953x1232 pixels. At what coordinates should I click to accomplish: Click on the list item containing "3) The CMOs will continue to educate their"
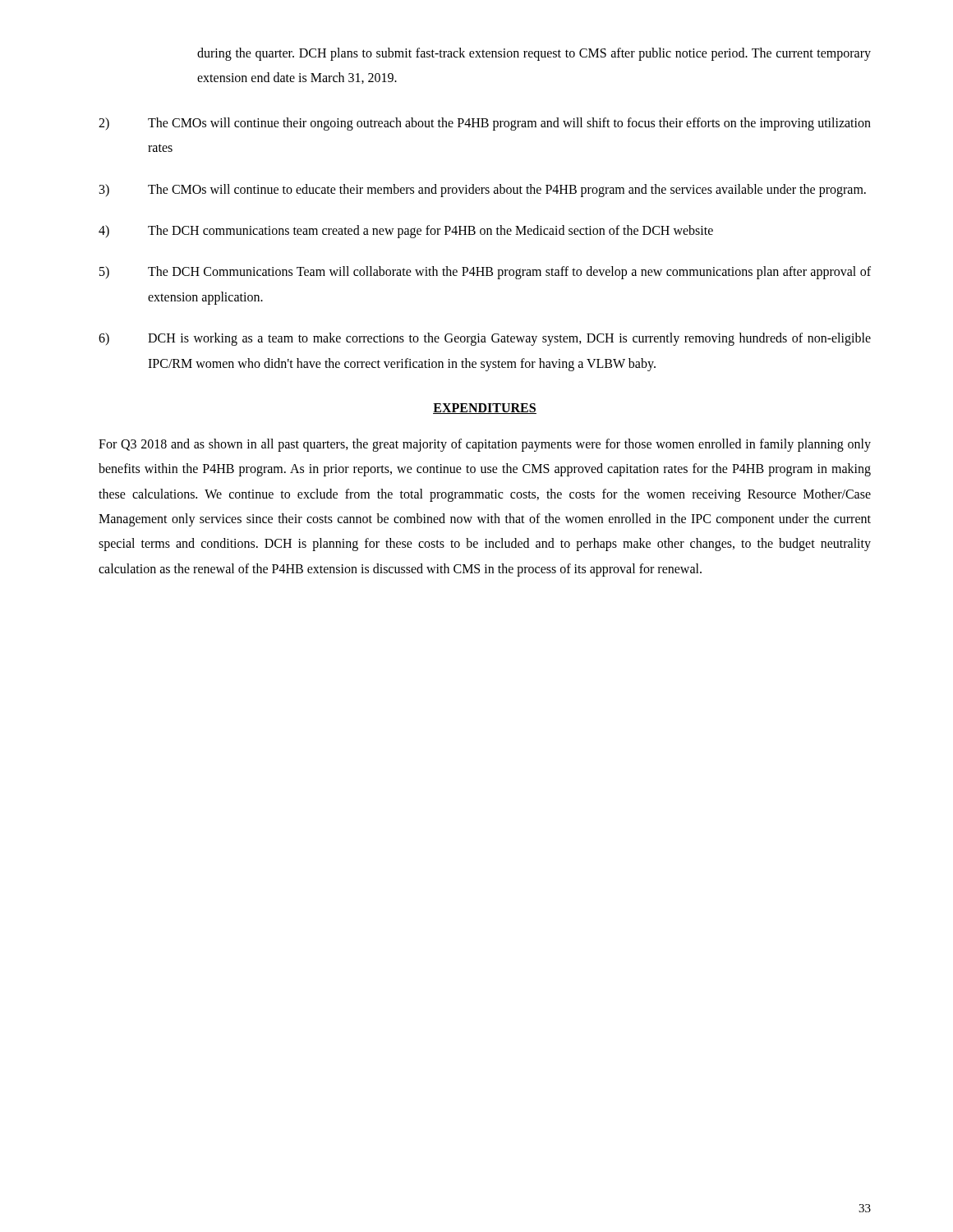tap(485, 190)
